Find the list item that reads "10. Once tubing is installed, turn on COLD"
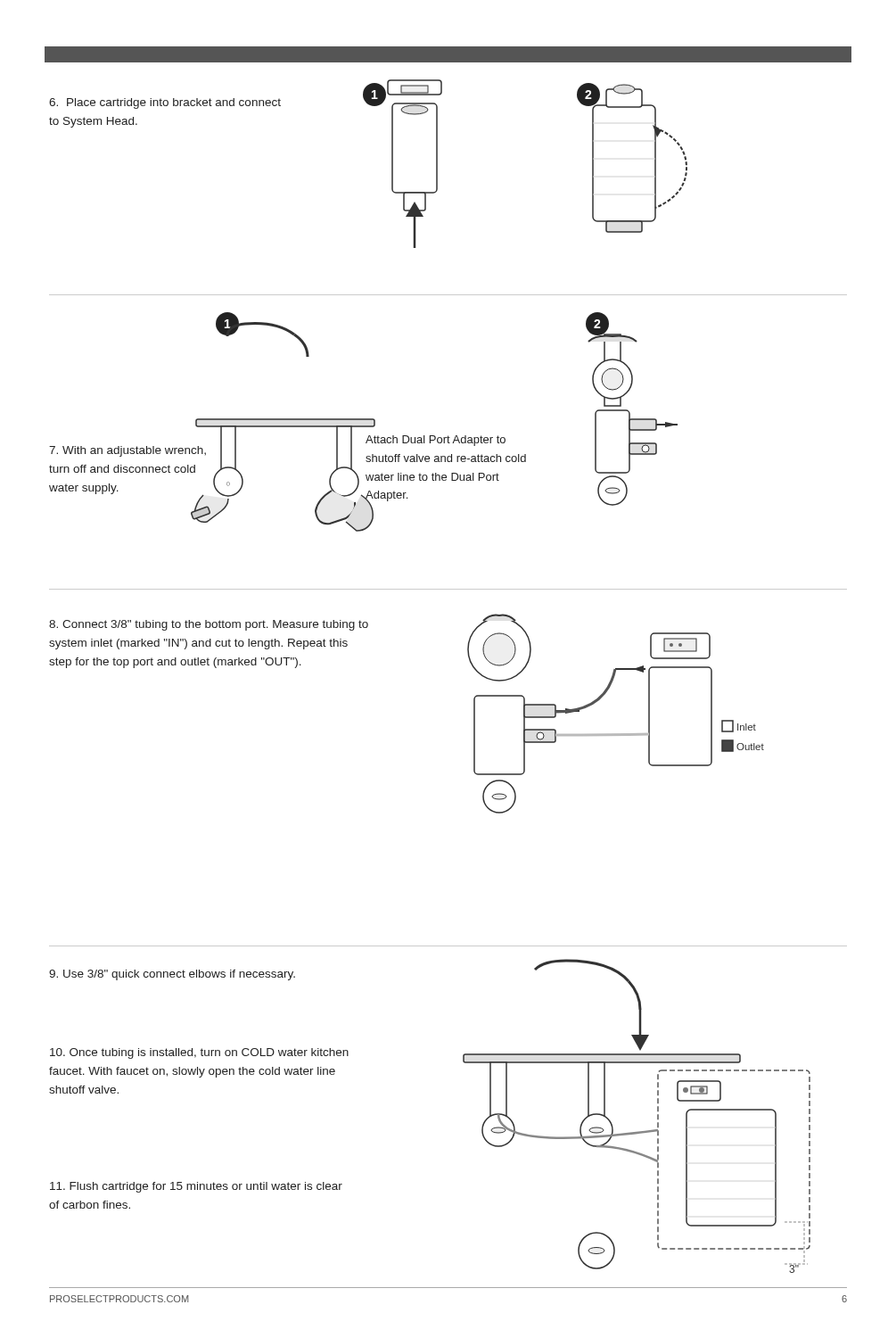 pyautogui.click(x=199, y=1071)
